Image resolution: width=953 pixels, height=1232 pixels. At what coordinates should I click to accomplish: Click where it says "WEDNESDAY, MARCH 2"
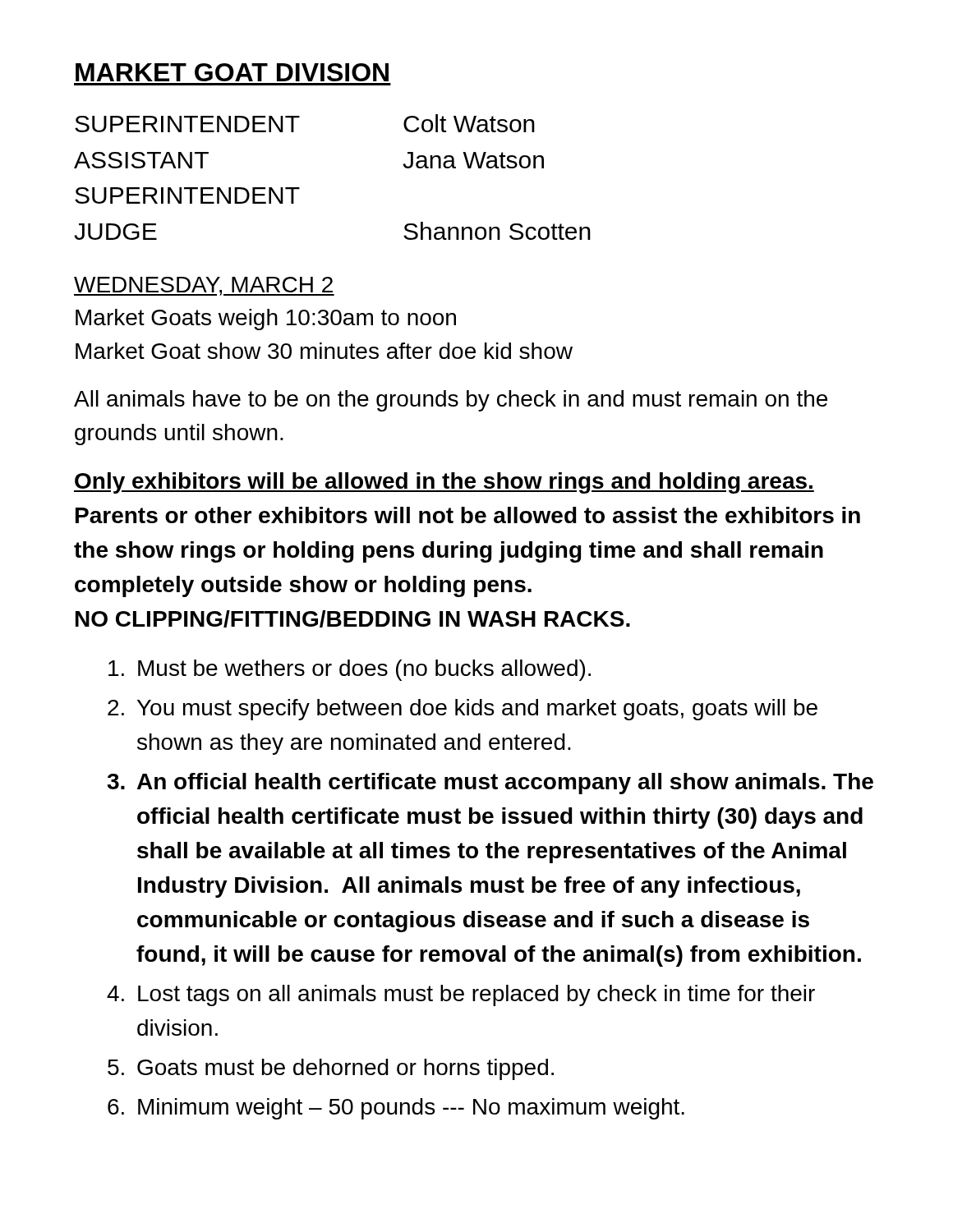coord(204,285)
